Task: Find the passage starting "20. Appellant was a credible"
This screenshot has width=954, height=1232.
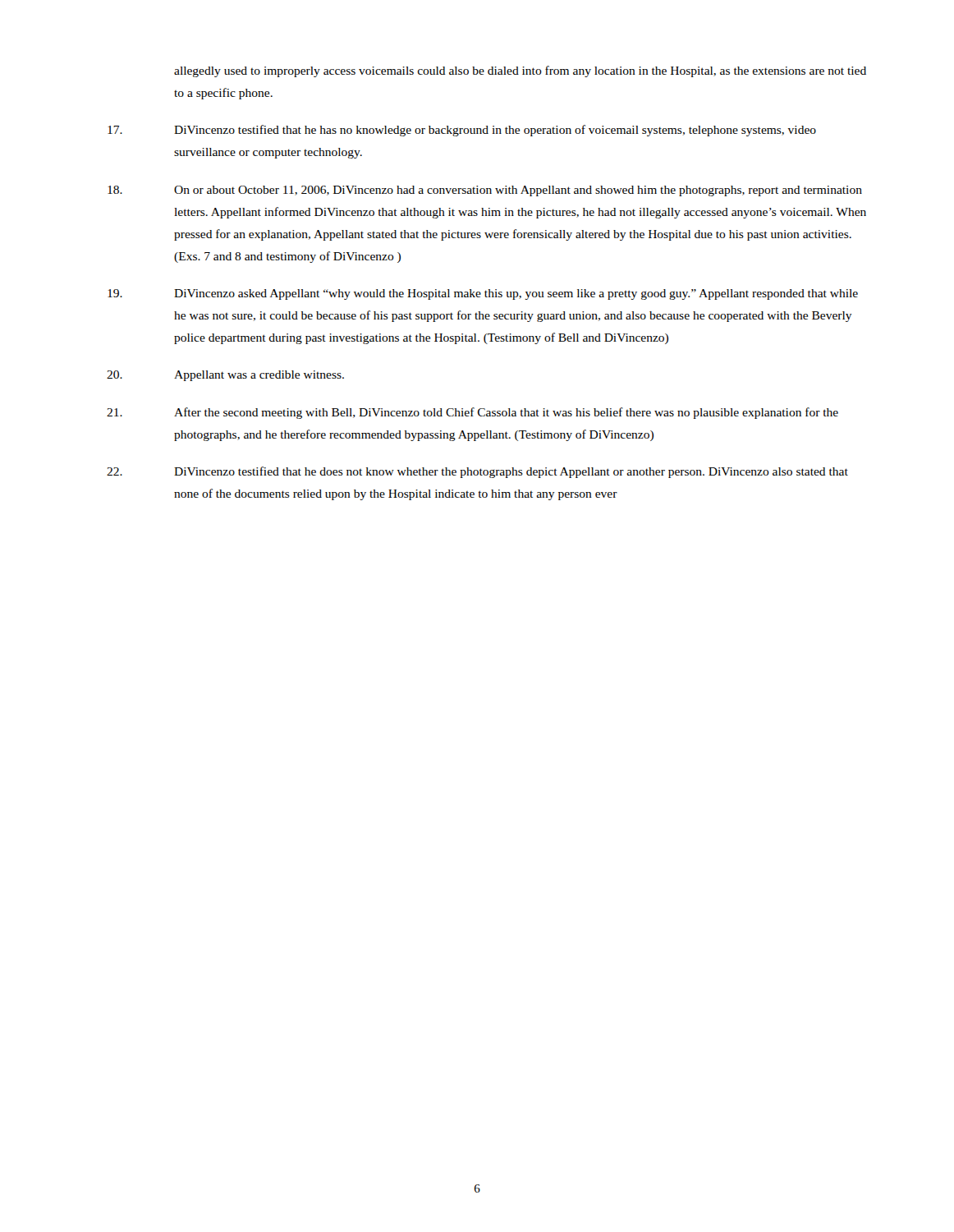Action: (x=225, y=376)
